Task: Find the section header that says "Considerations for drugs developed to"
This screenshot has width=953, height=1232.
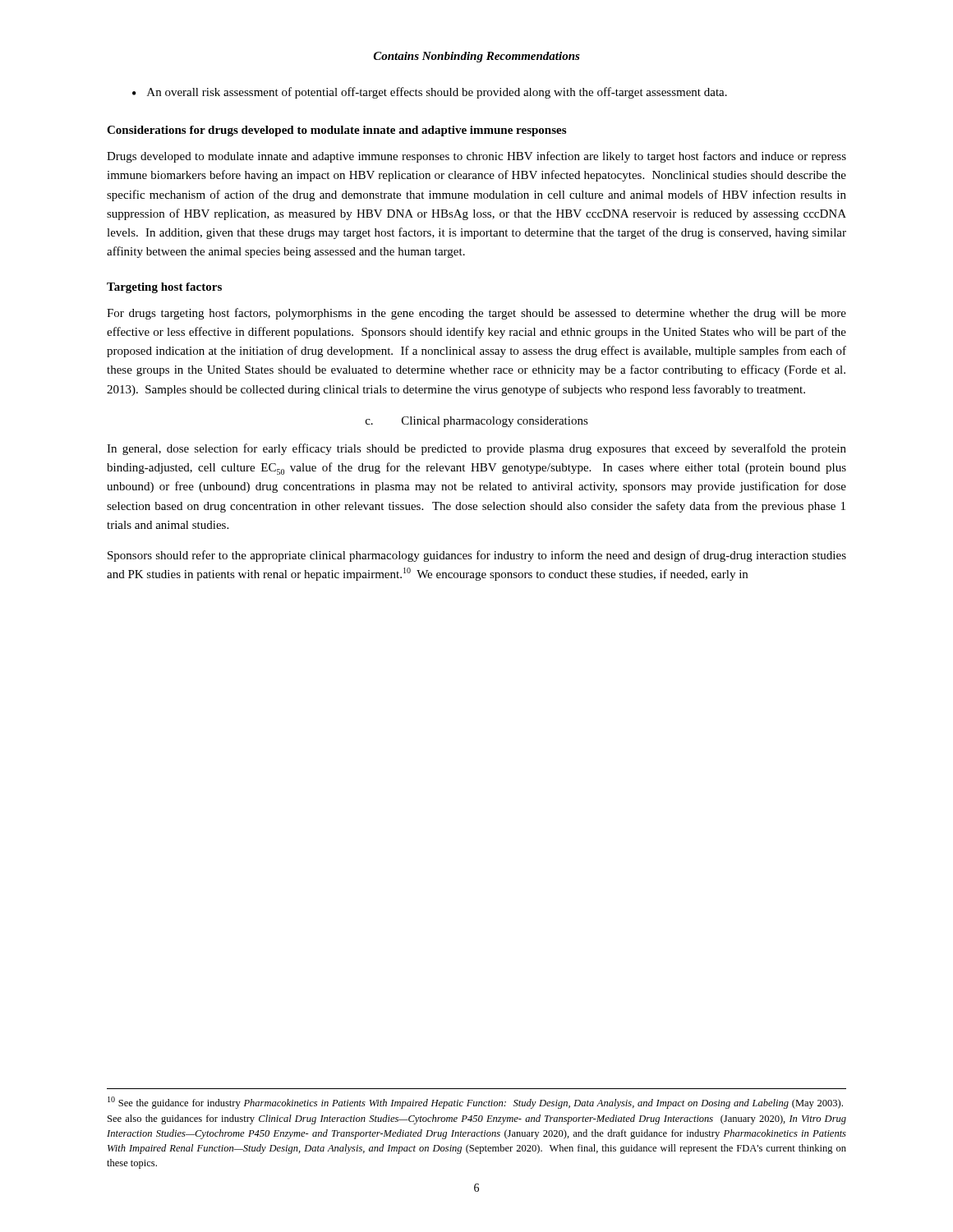Action: tap(337, 130)
